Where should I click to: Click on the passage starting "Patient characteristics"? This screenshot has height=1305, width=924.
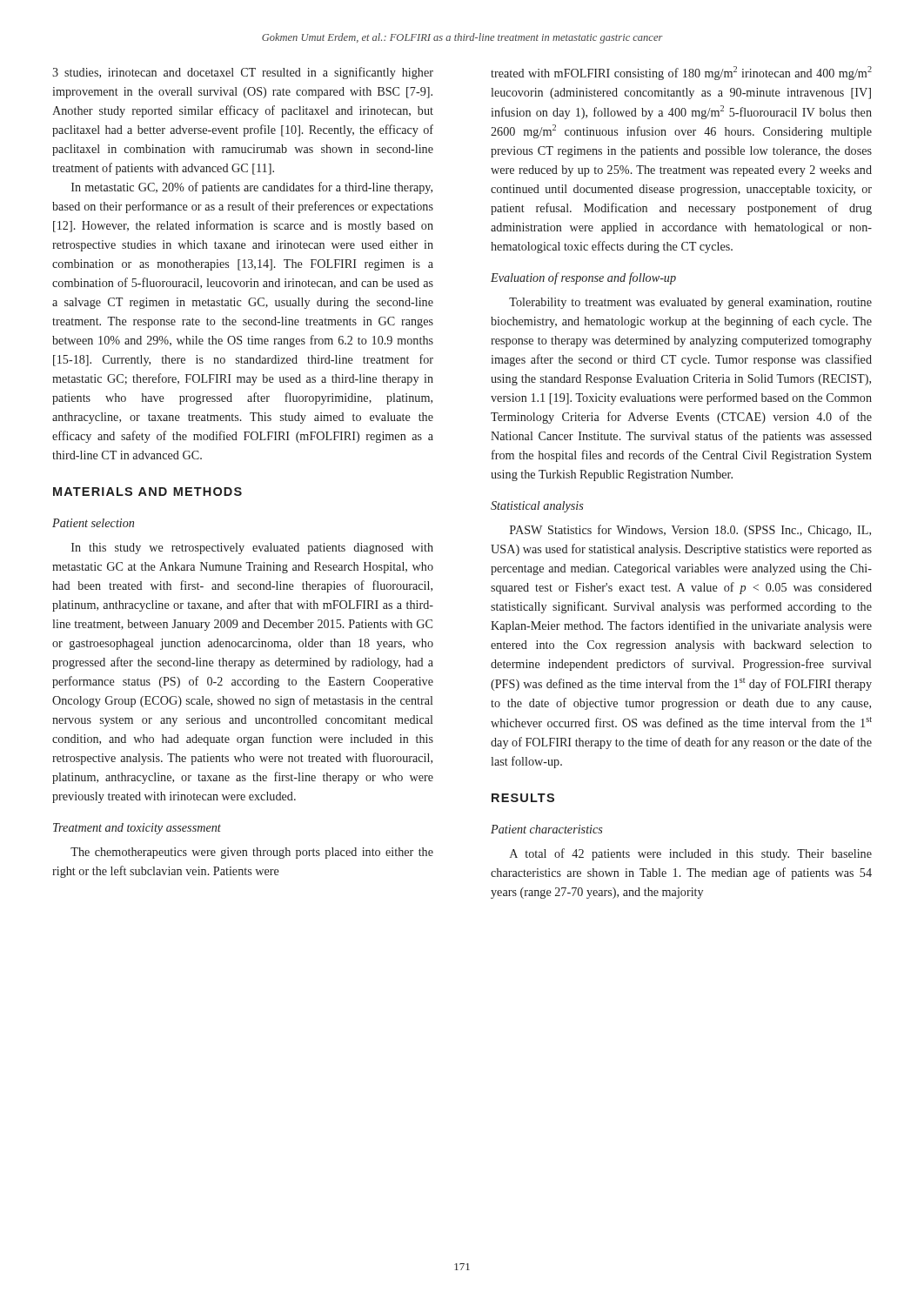(546, 829)
